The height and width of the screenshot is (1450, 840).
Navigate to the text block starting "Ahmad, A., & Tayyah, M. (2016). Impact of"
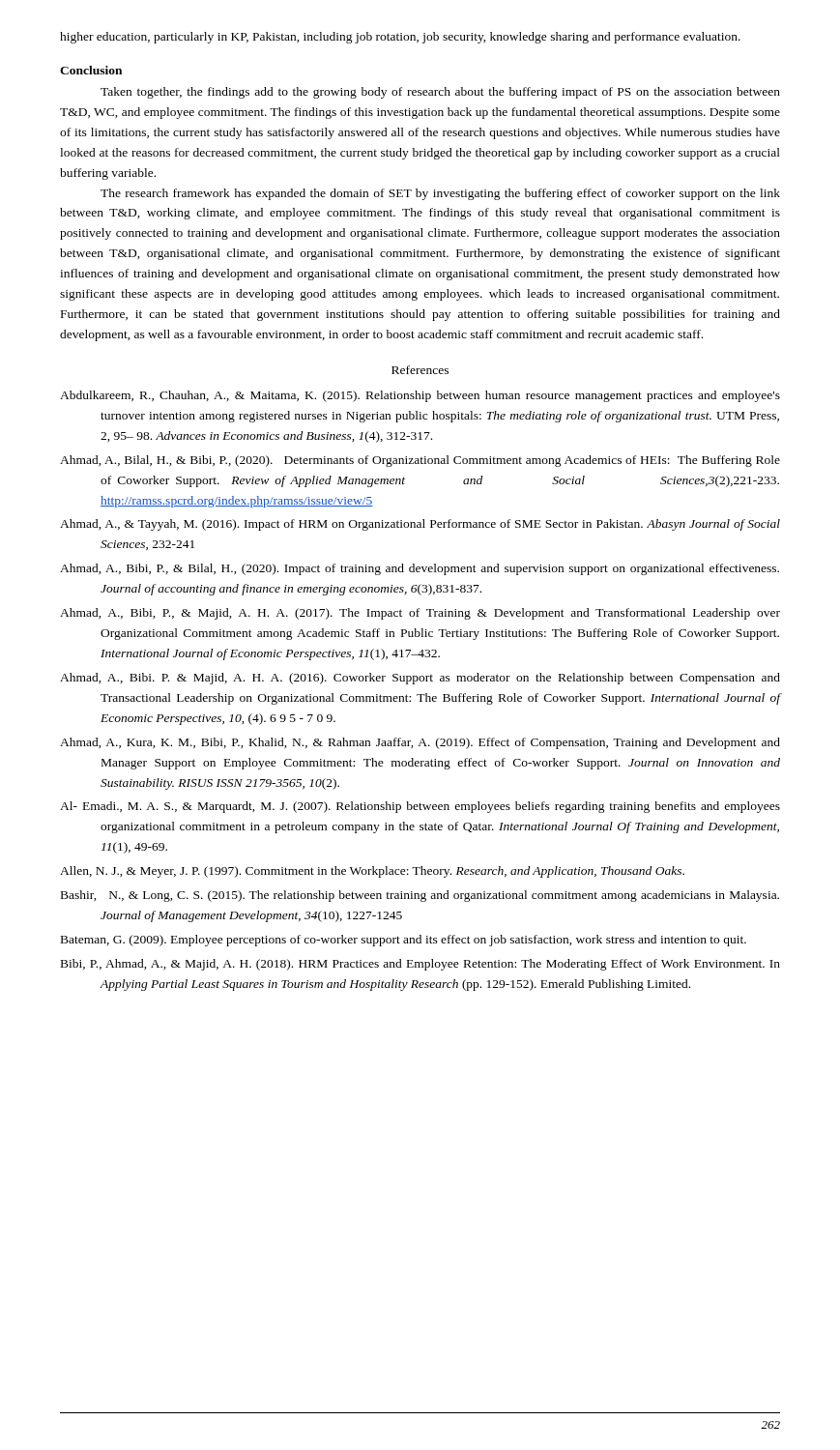[x=420, y=534]
